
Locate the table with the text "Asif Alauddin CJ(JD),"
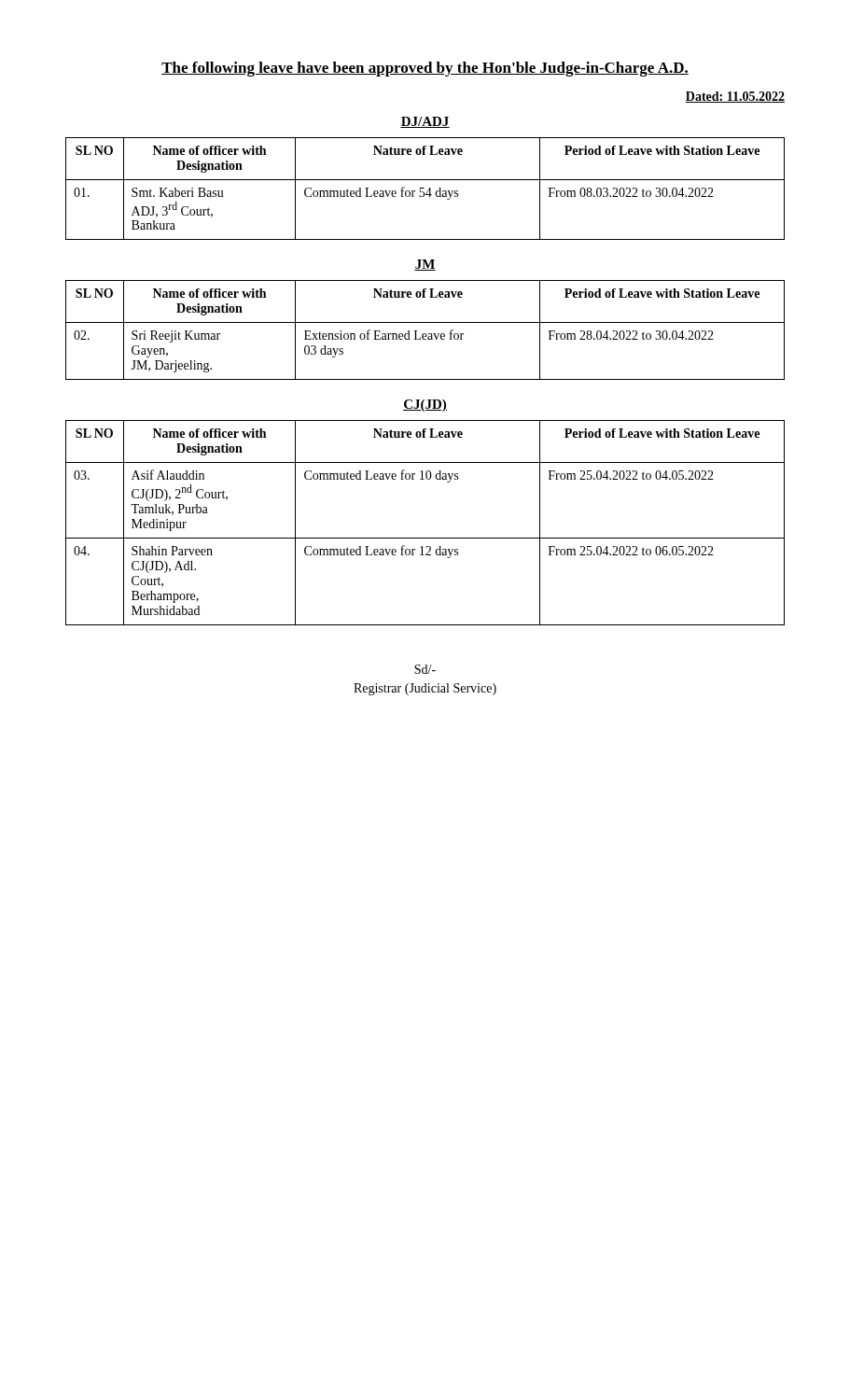(x=425, y=523)
